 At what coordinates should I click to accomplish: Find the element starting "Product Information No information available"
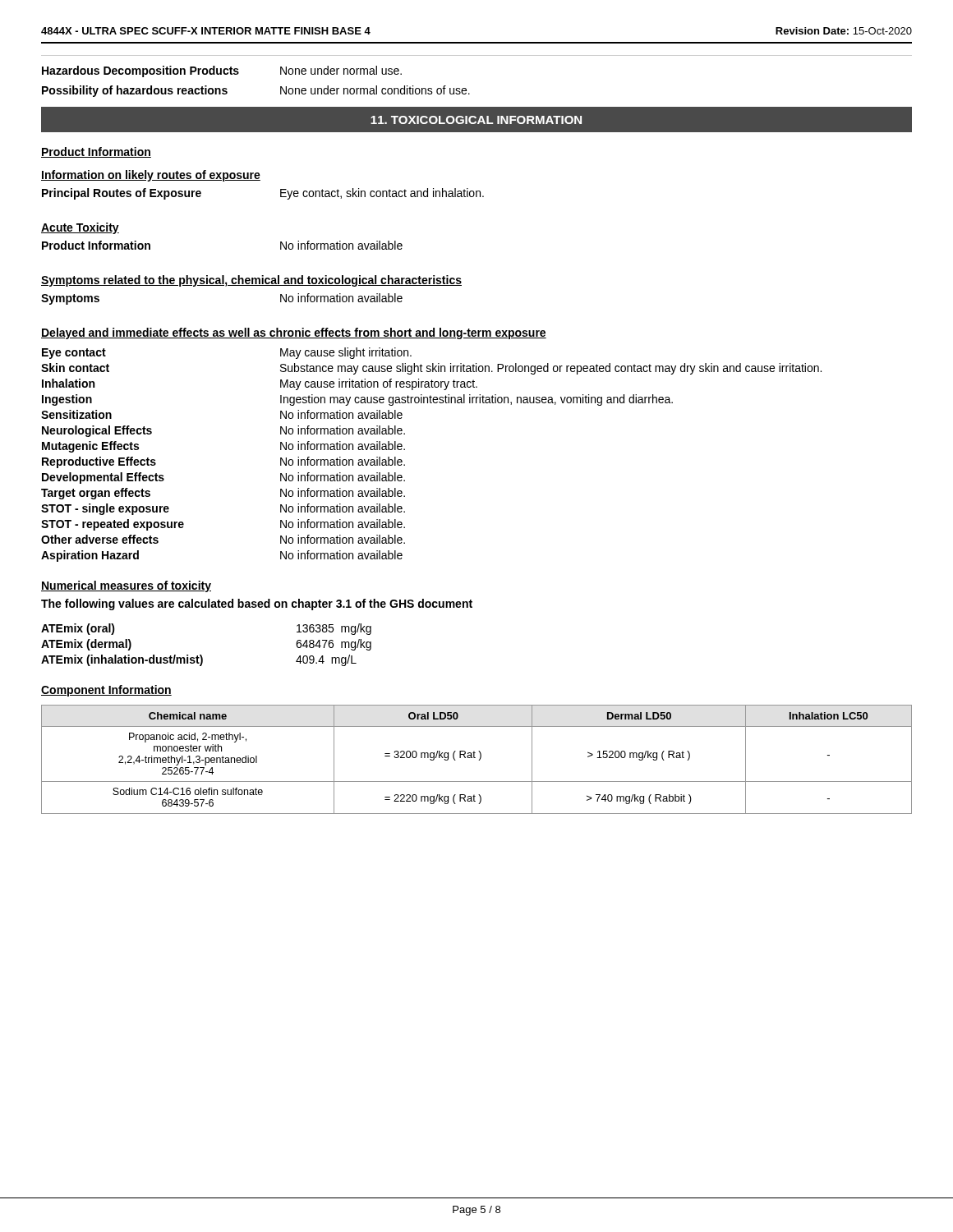click(100, 245)
